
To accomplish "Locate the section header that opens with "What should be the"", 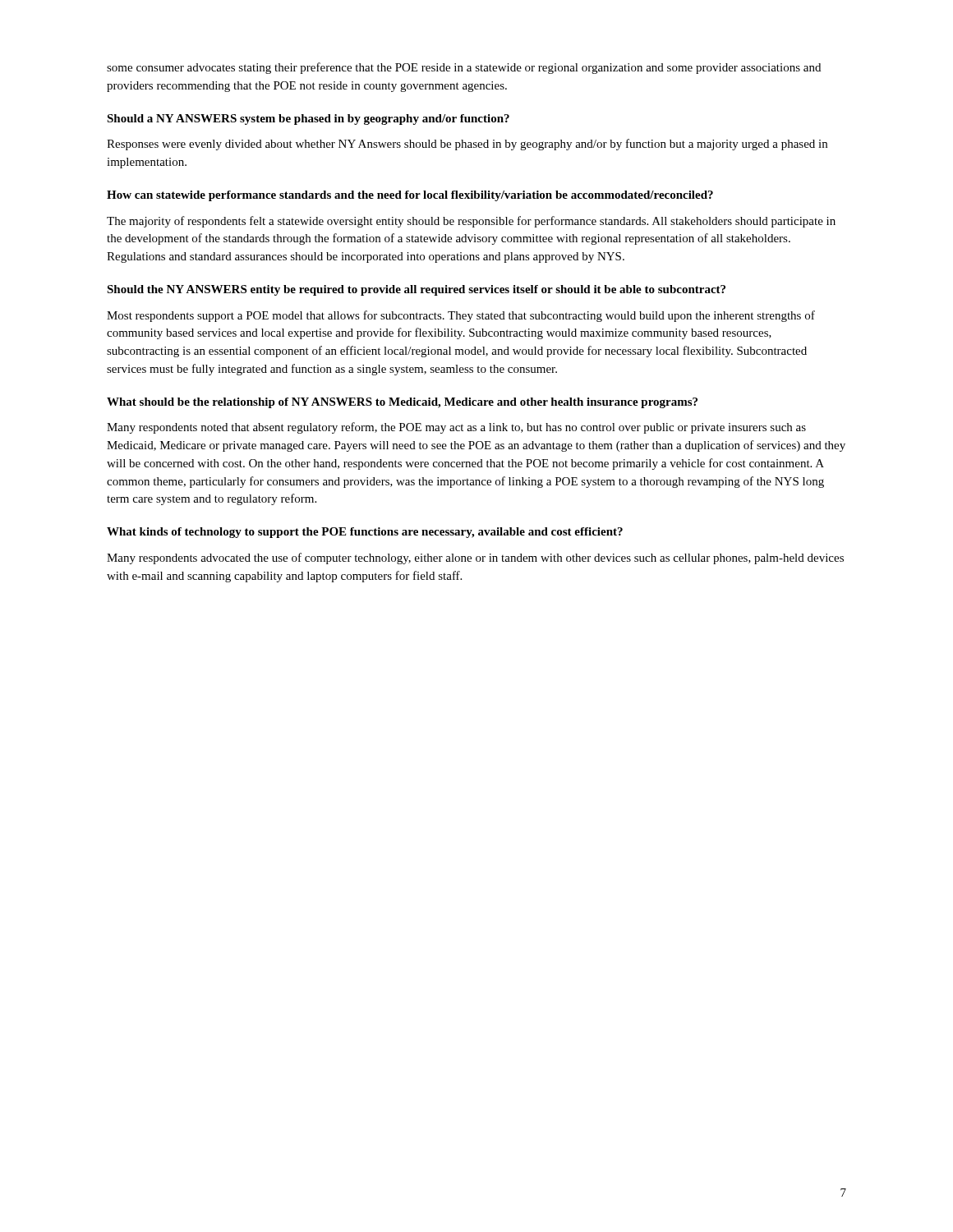I will [403, 401].
